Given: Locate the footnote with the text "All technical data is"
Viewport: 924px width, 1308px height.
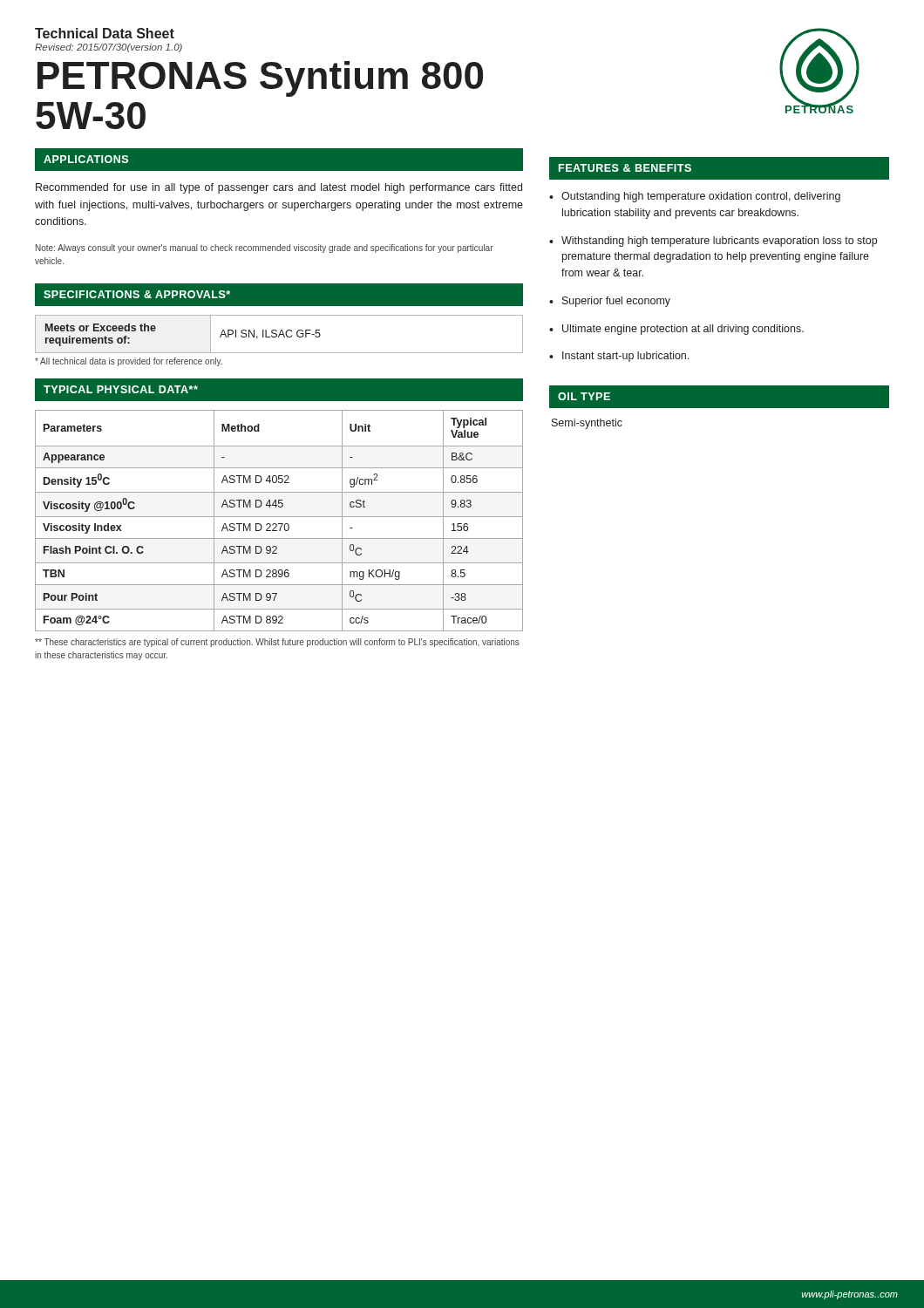Looking at the screenshot, I should [x=129, y=361].
